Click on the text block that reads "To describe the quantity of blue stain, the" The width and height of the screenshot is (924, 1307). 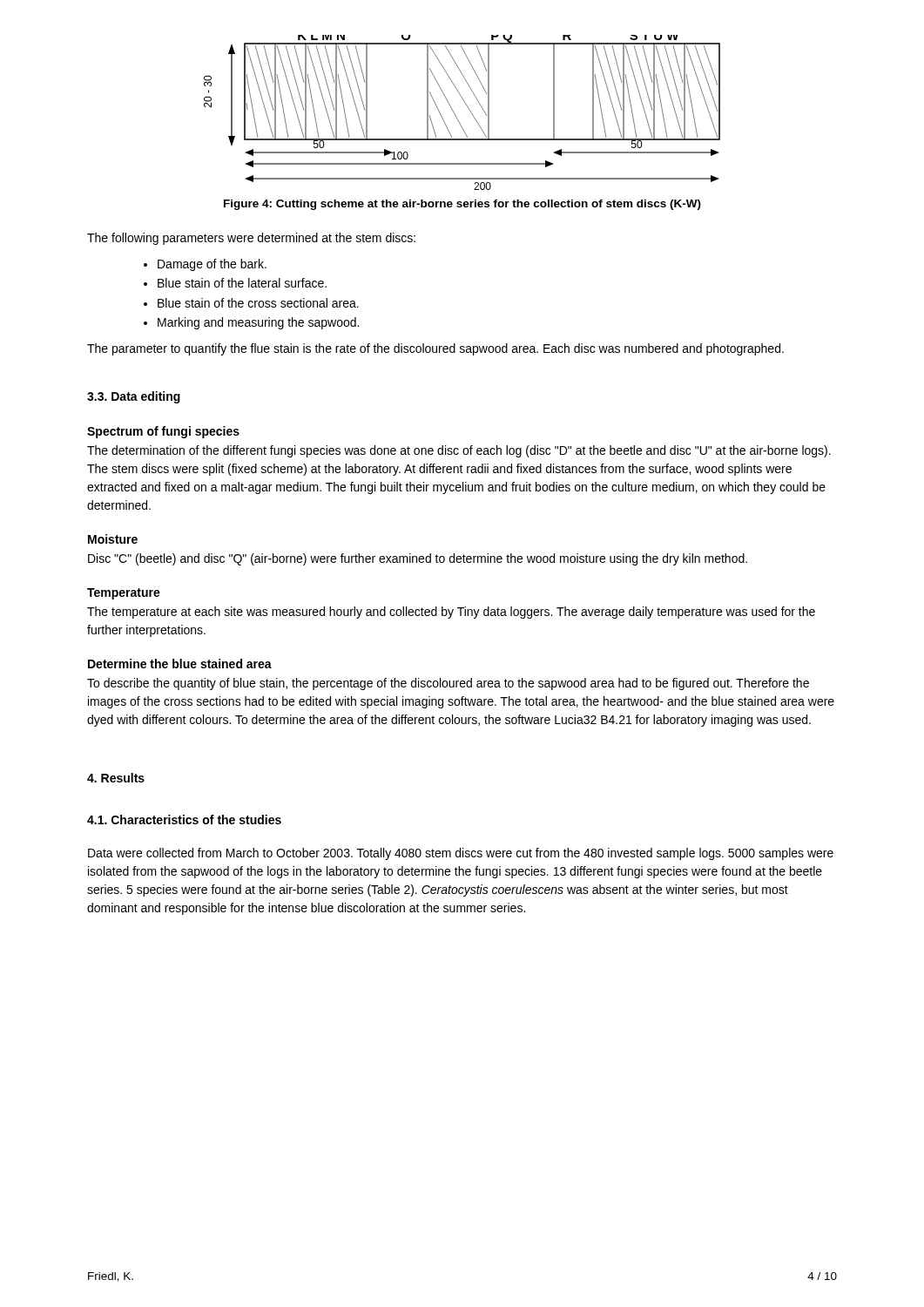tap(461, 701)
